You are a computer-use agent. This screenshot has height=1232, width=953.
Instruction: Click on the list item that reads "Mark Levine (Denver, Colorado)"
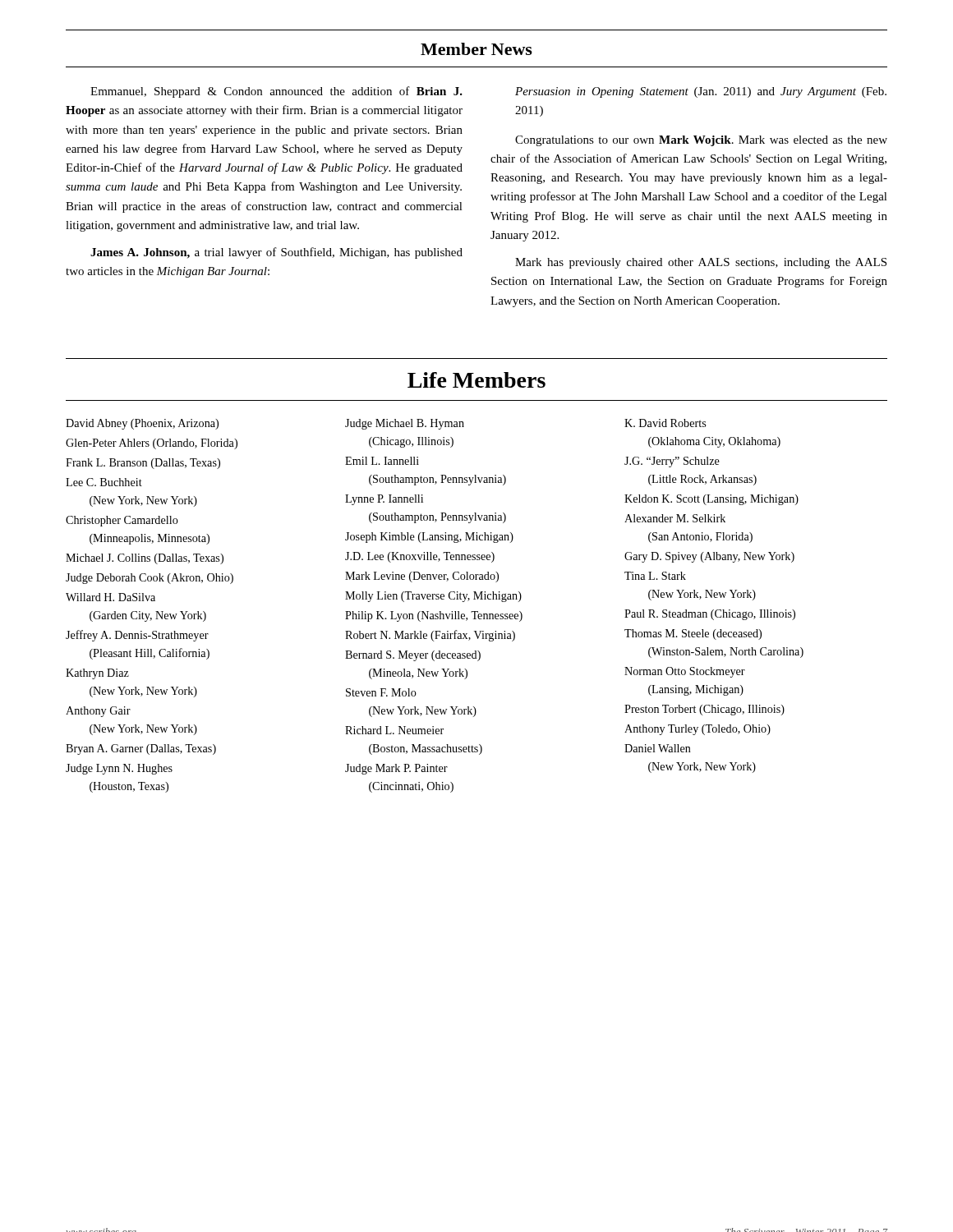click(422, 576)
